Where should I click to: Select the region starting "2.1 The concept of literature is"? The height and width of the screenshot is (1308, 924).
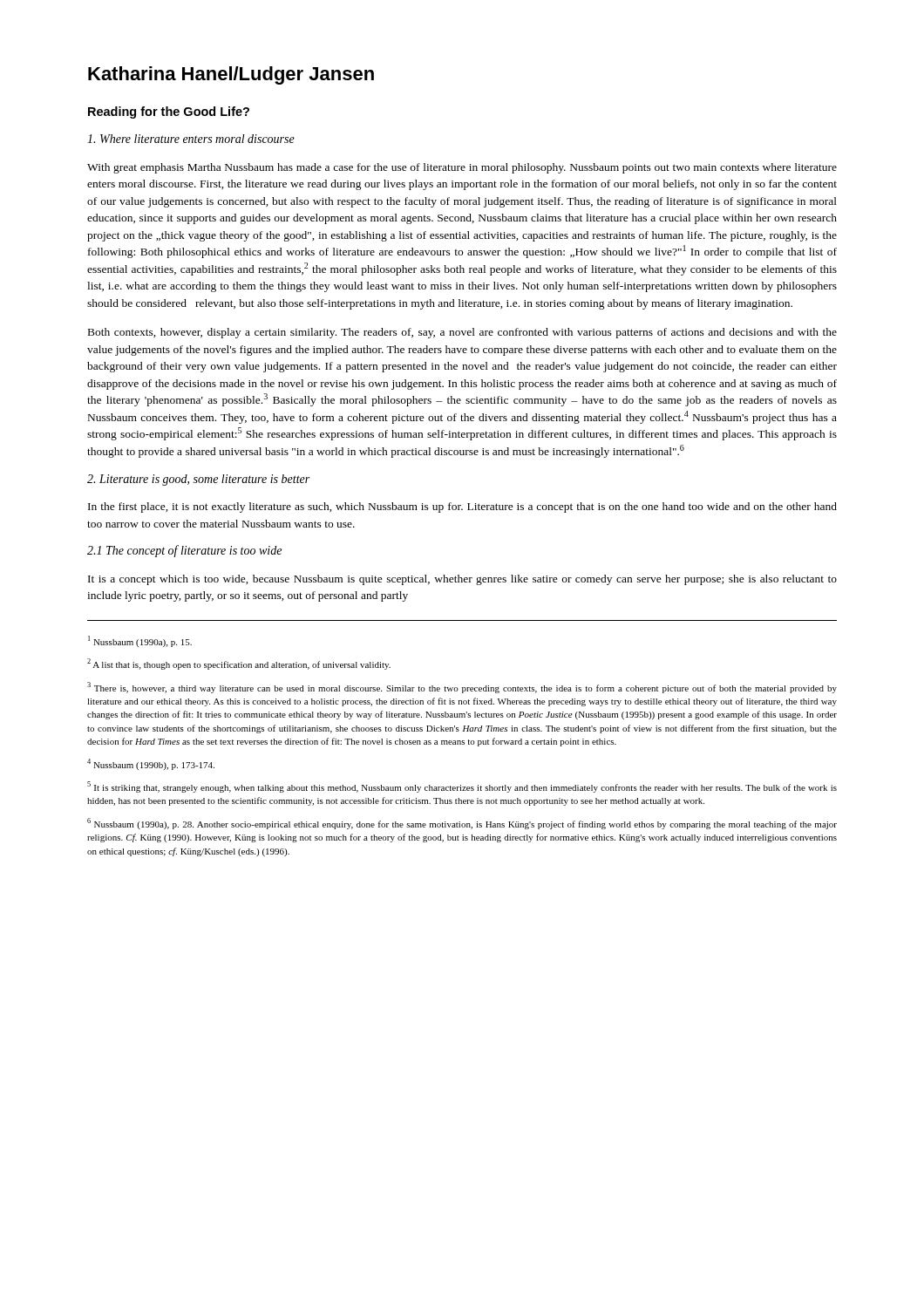click(x=184, y=551)
